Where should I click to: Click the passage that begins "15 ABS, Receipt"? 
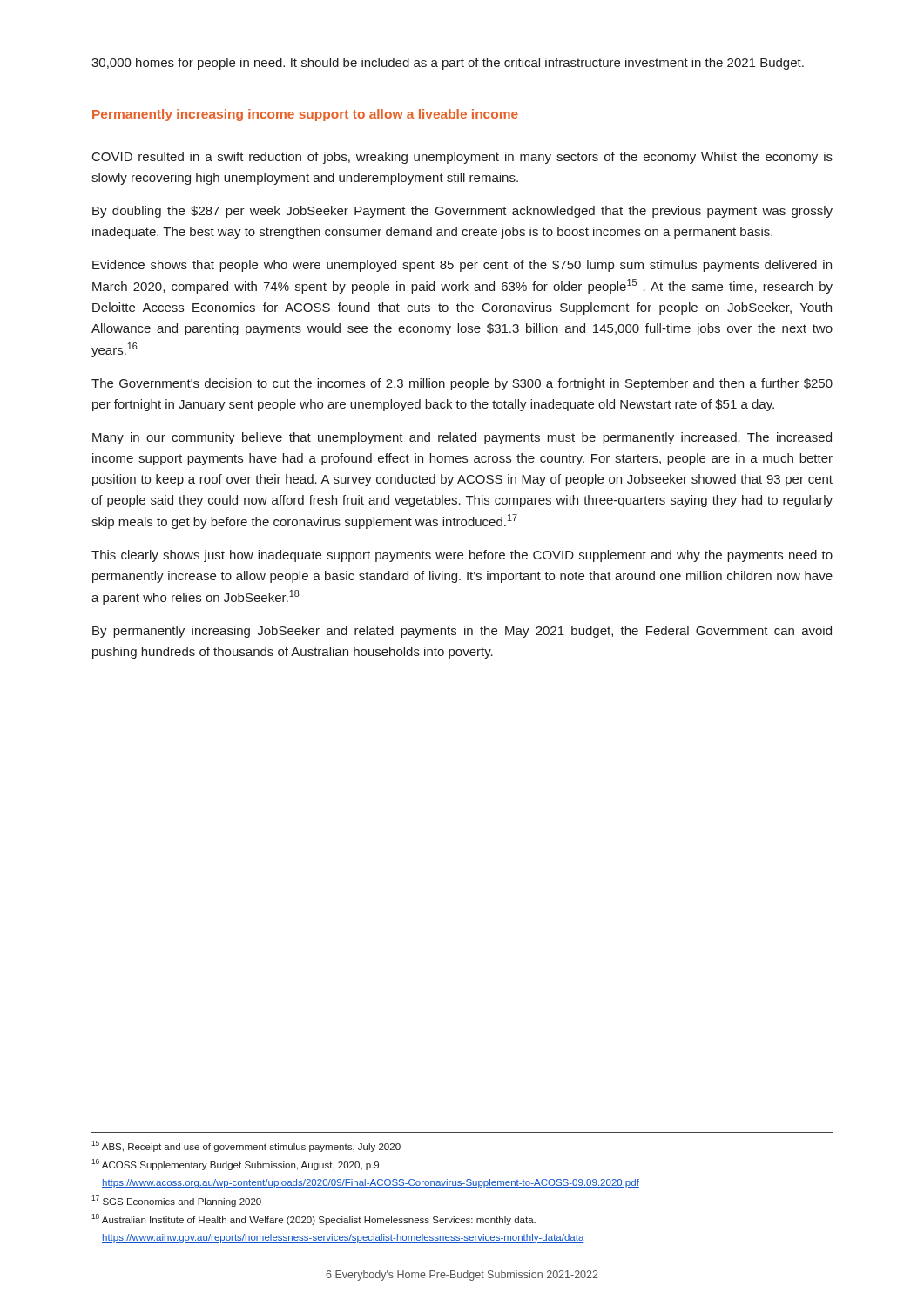point(246,1146)
